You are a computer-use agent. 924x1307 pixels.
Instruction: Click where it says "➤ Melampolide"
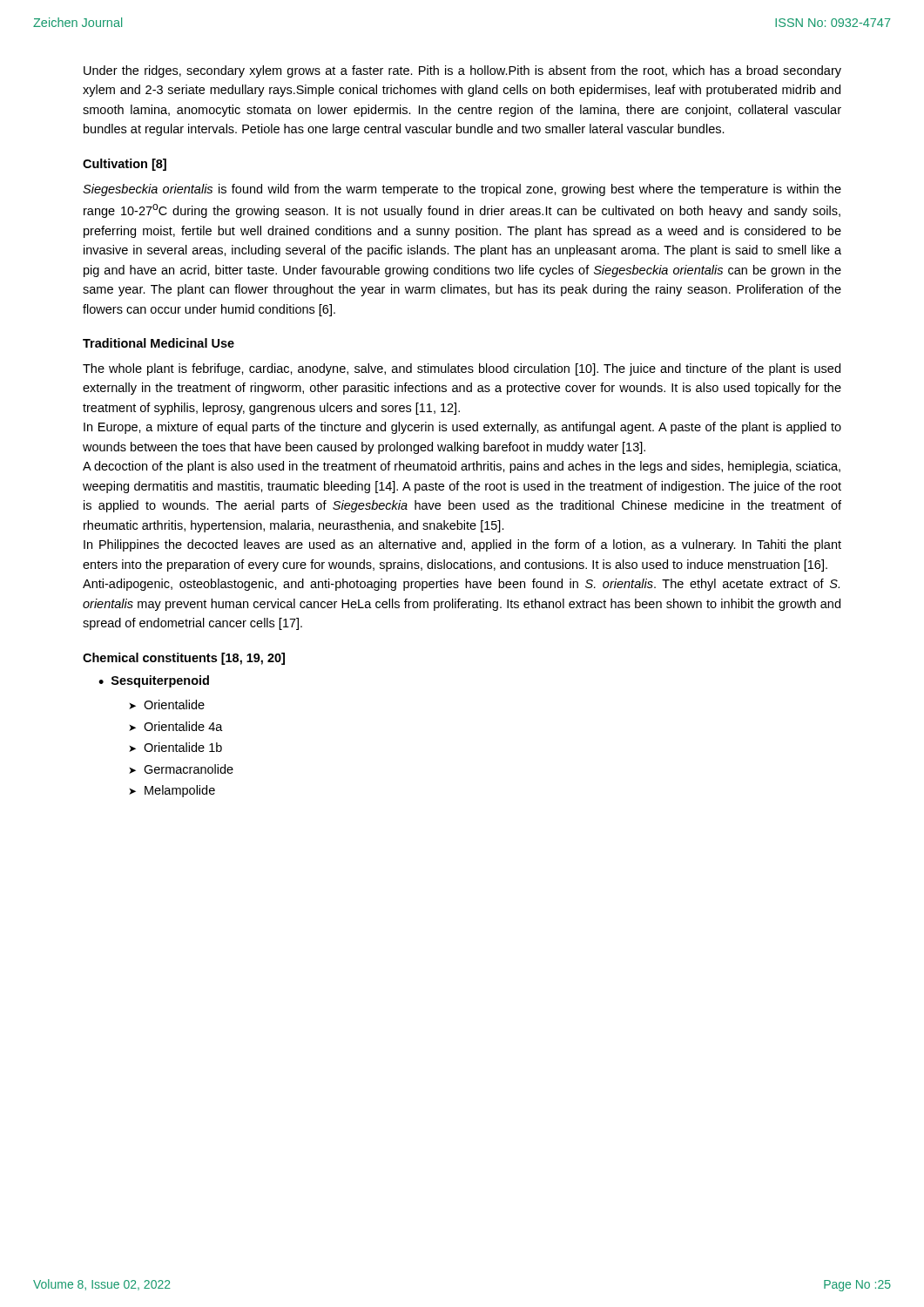172,790
